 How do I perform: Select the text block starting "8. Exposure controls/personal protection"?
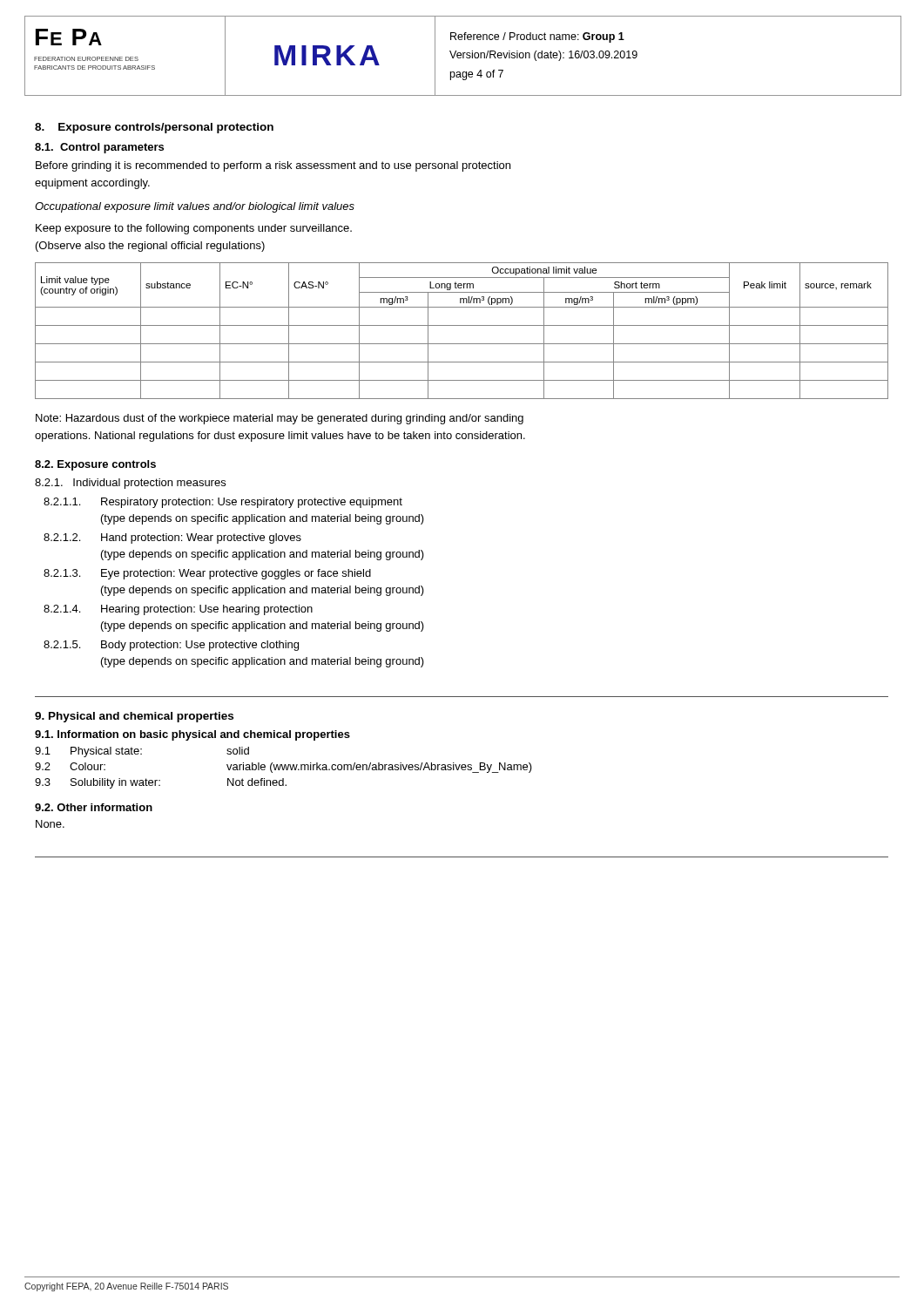point(154,127)
